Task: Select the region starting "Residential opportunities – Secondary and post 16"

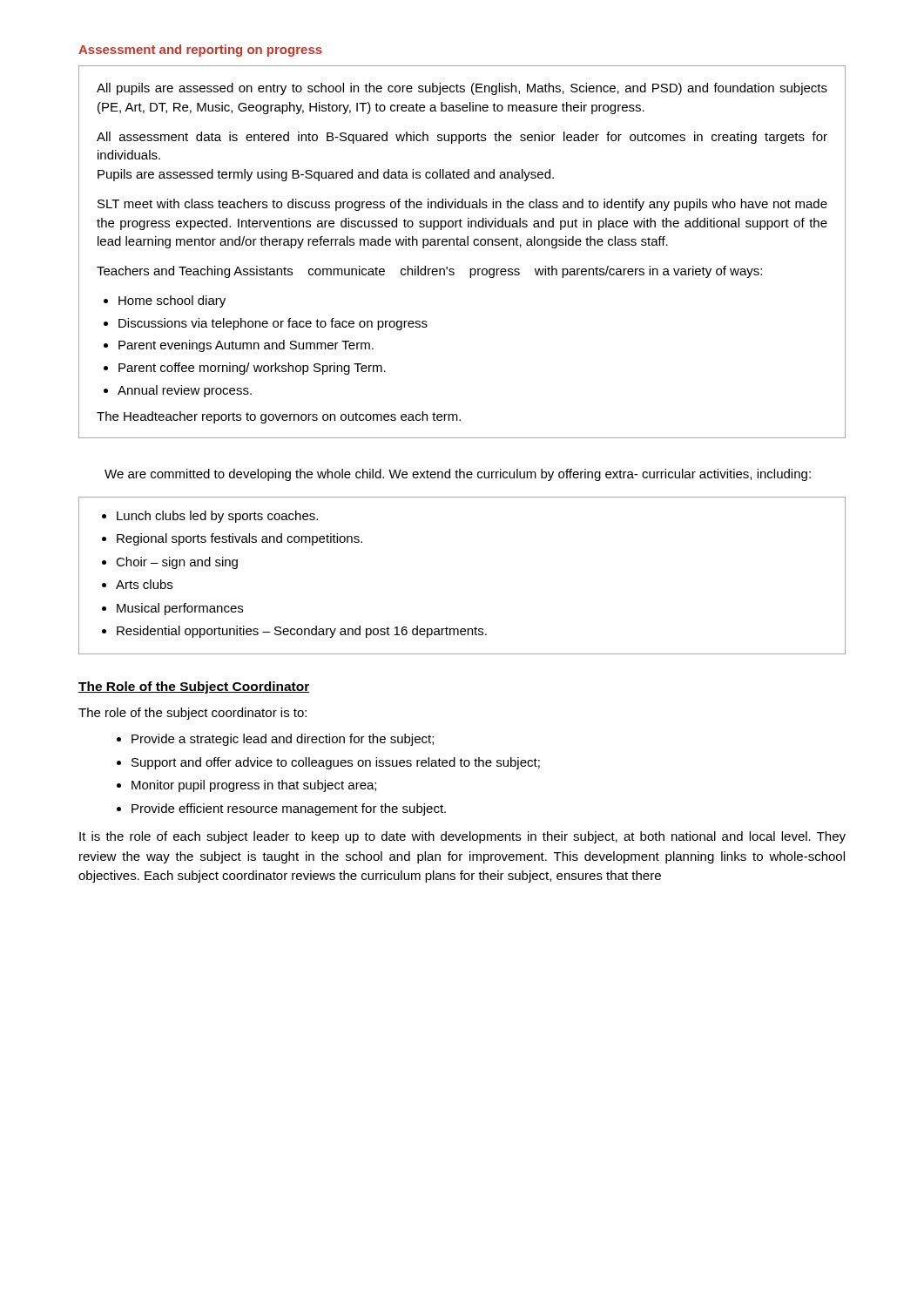Action: [302, 631]
